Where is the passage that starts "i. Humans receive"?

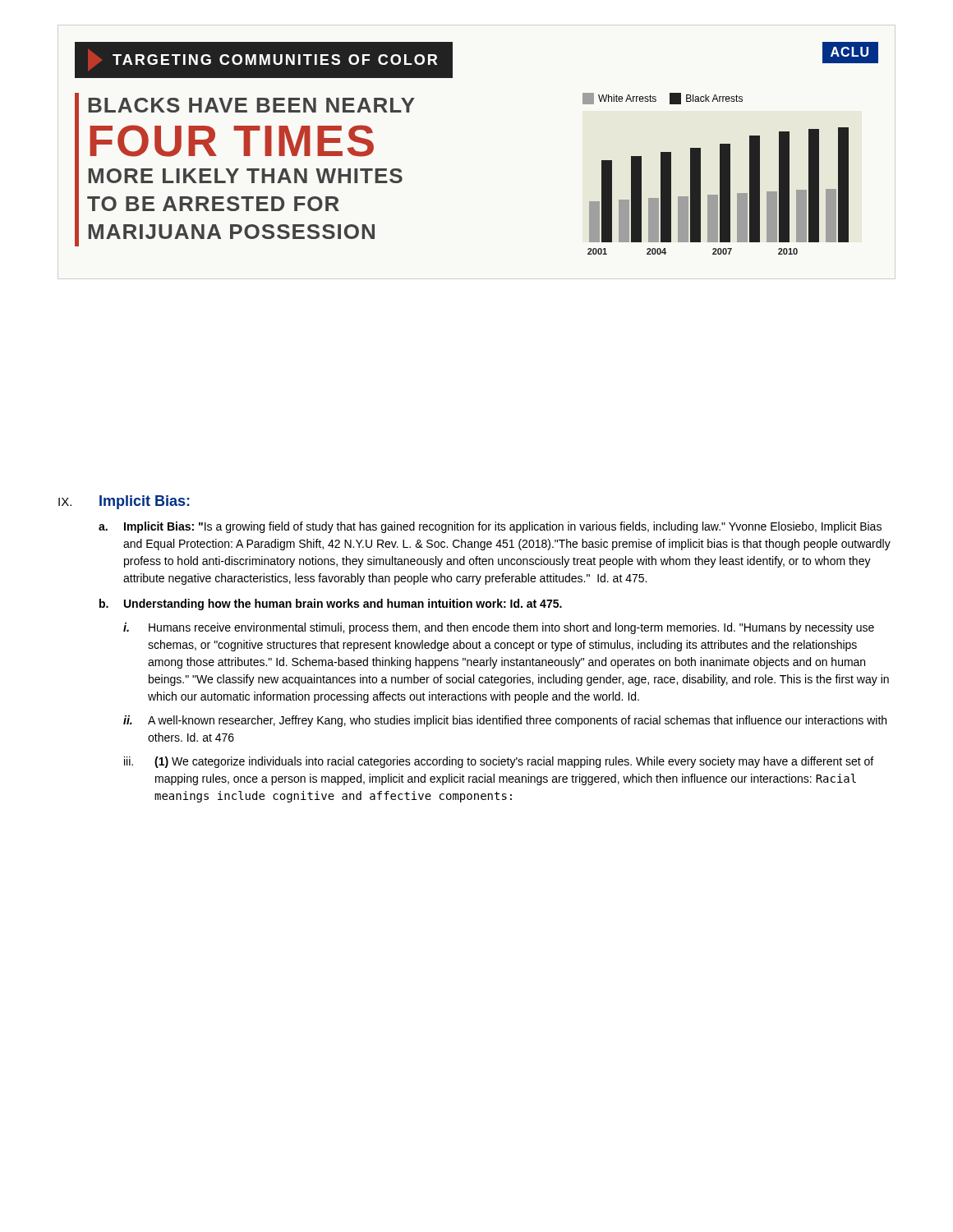(x=509, y=662)
